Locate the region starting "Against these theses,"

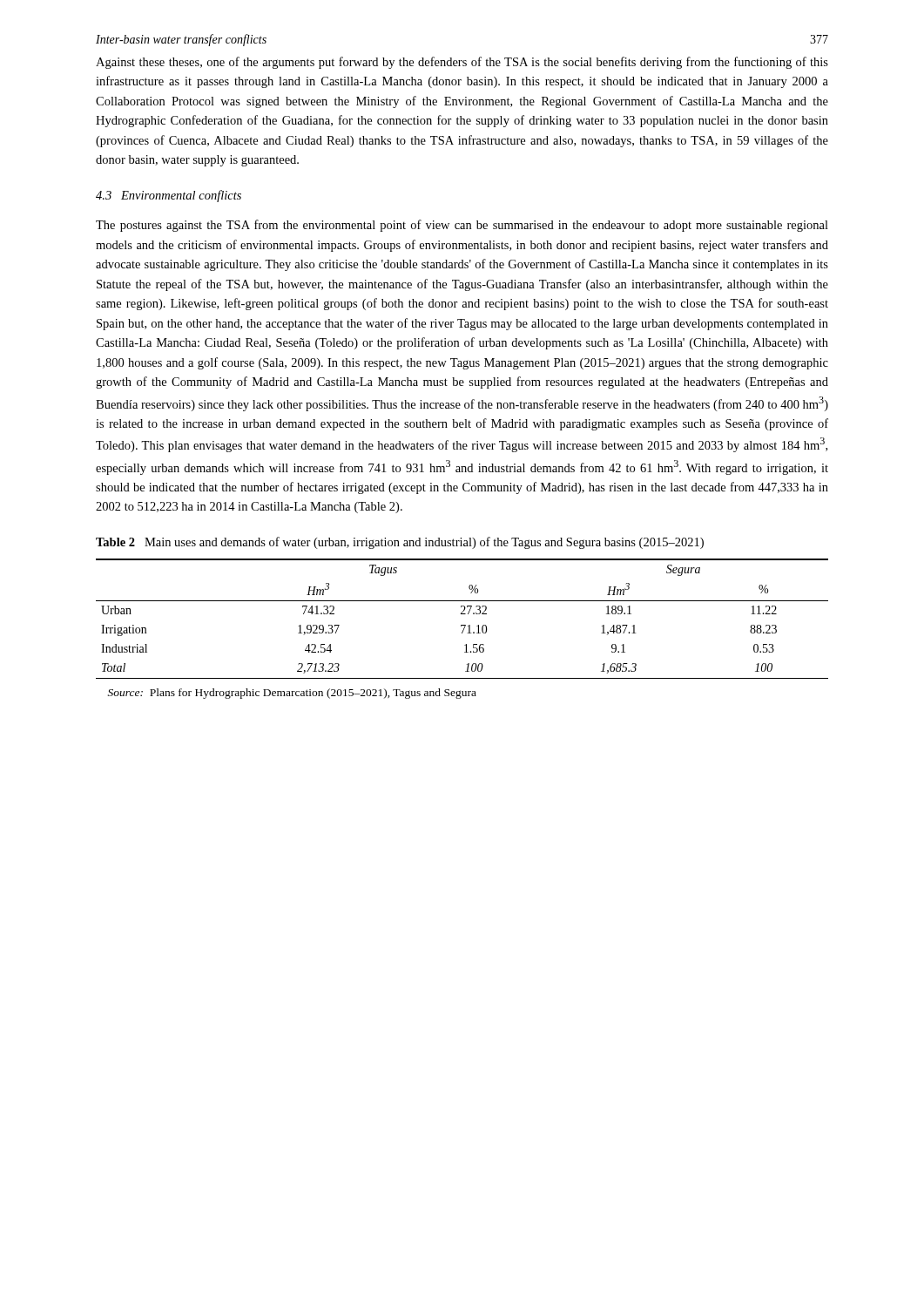point(462,111)
